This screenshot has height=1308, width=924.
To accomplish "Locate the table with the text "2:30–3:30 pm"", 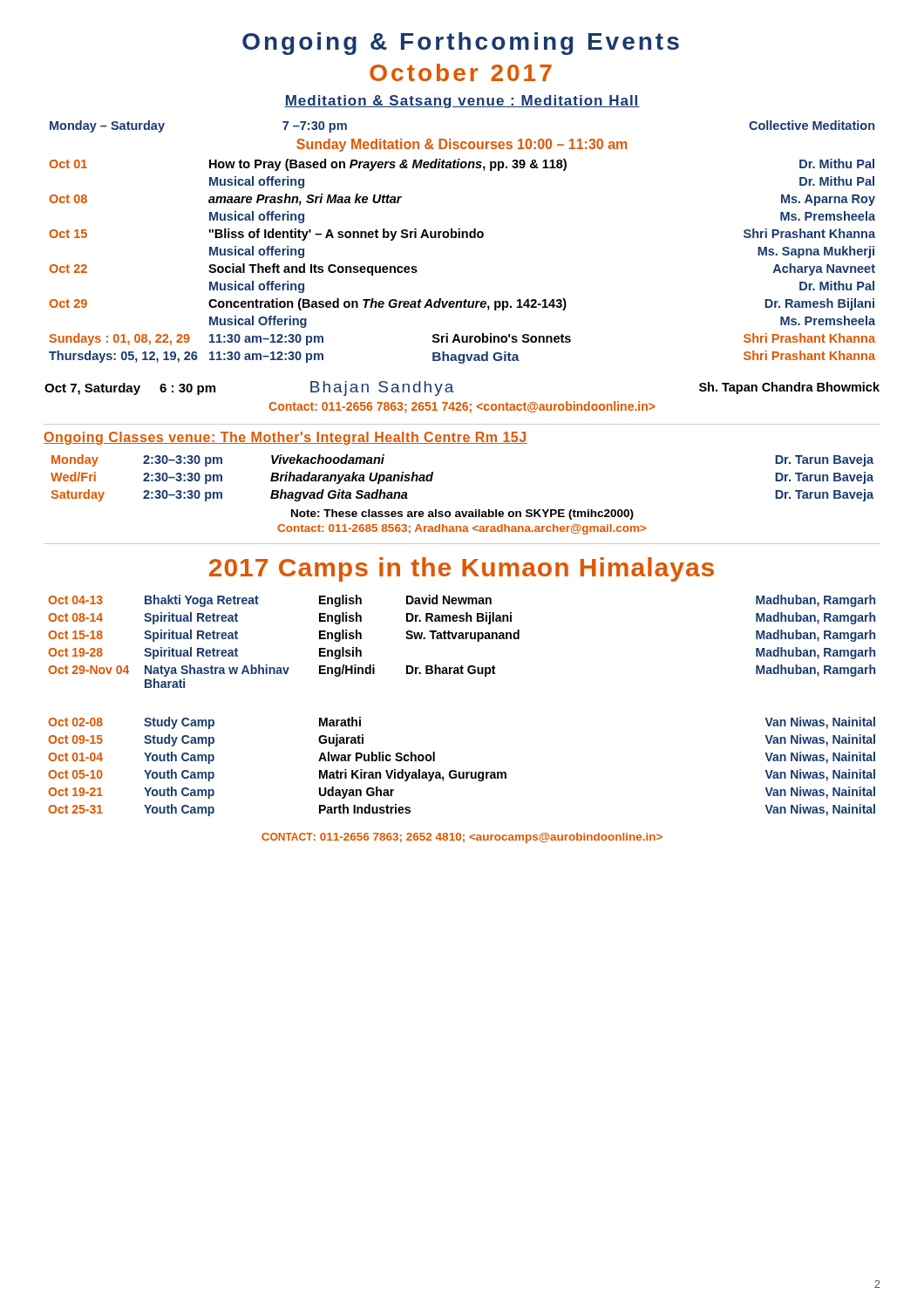I will (x=462, y=477).
